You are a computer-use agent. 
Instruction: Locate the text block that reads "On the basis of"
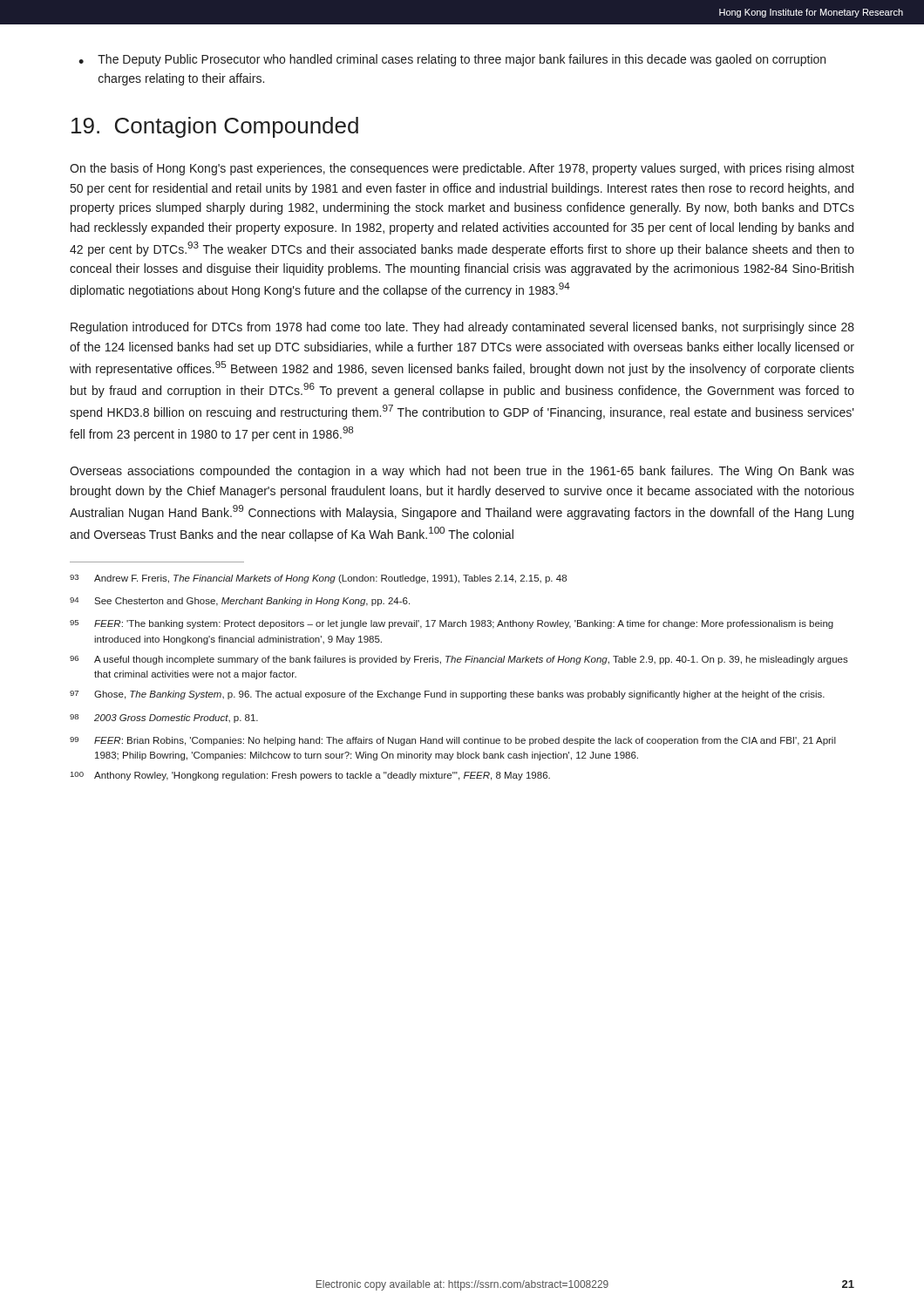tap(462, 230)
